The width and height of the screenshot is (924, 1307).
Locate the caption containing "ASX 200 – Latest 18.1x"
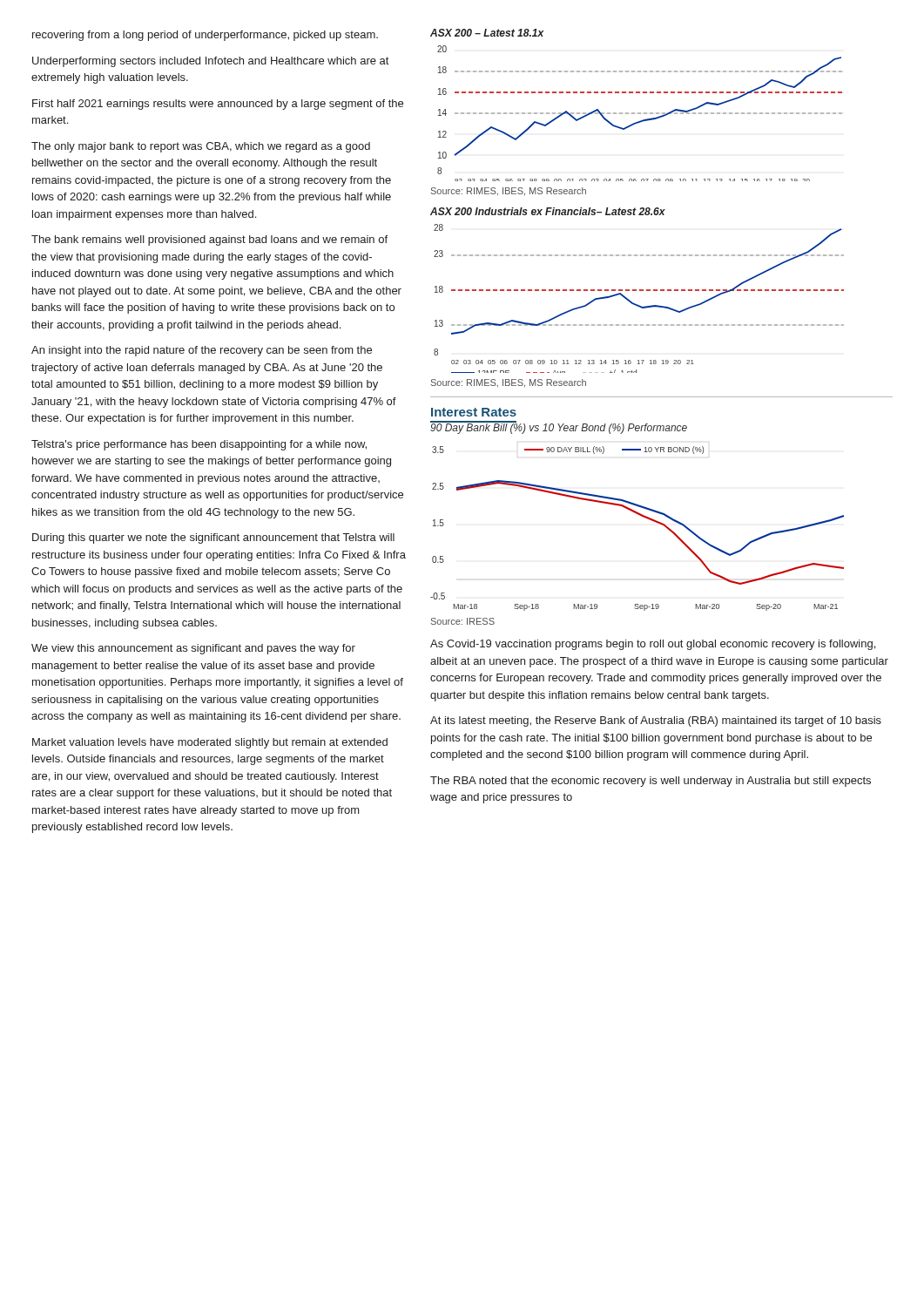pos(487,33)
